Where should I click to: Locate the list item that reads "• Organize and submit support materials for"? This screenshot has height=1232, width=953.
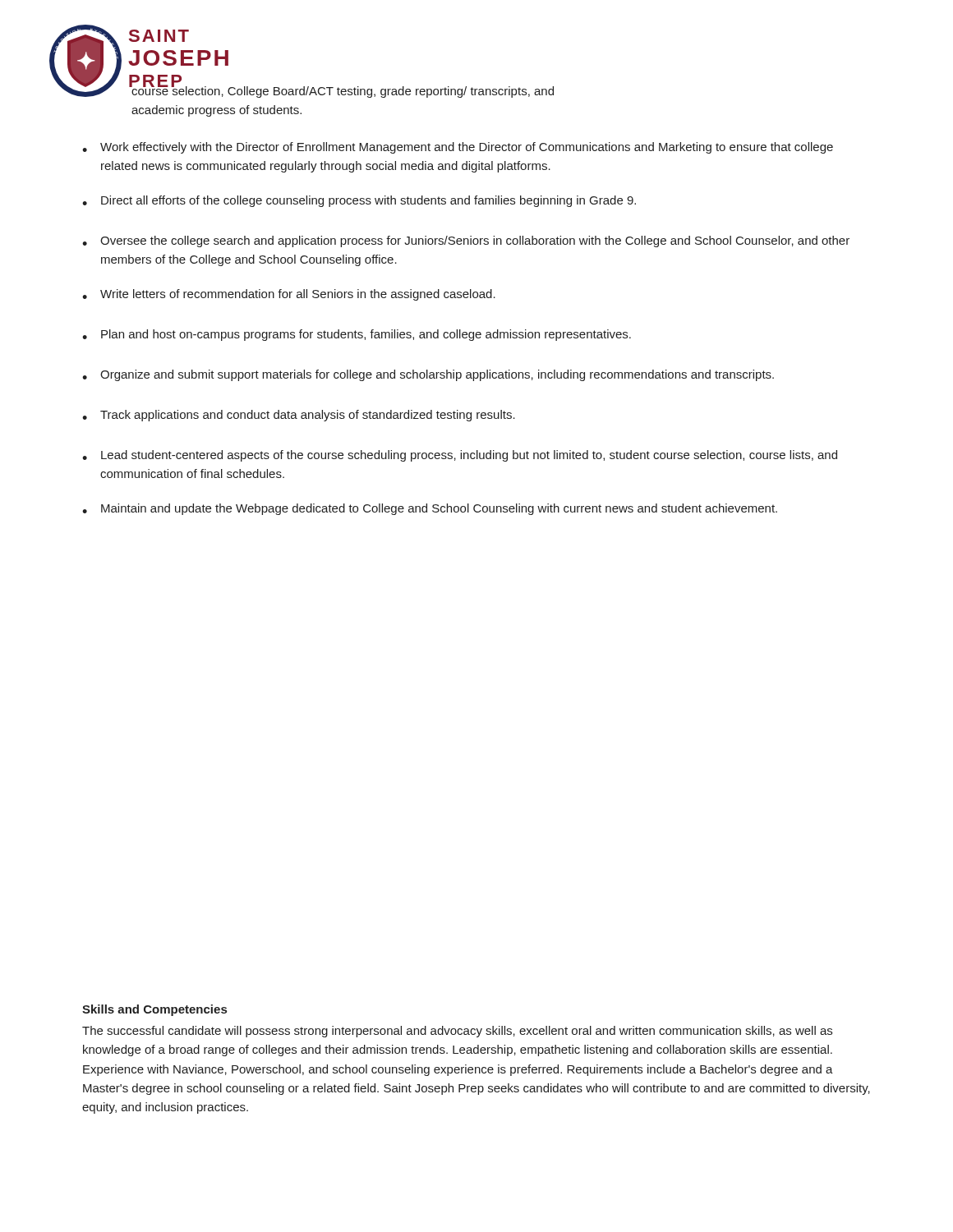(x=476, y=377)
